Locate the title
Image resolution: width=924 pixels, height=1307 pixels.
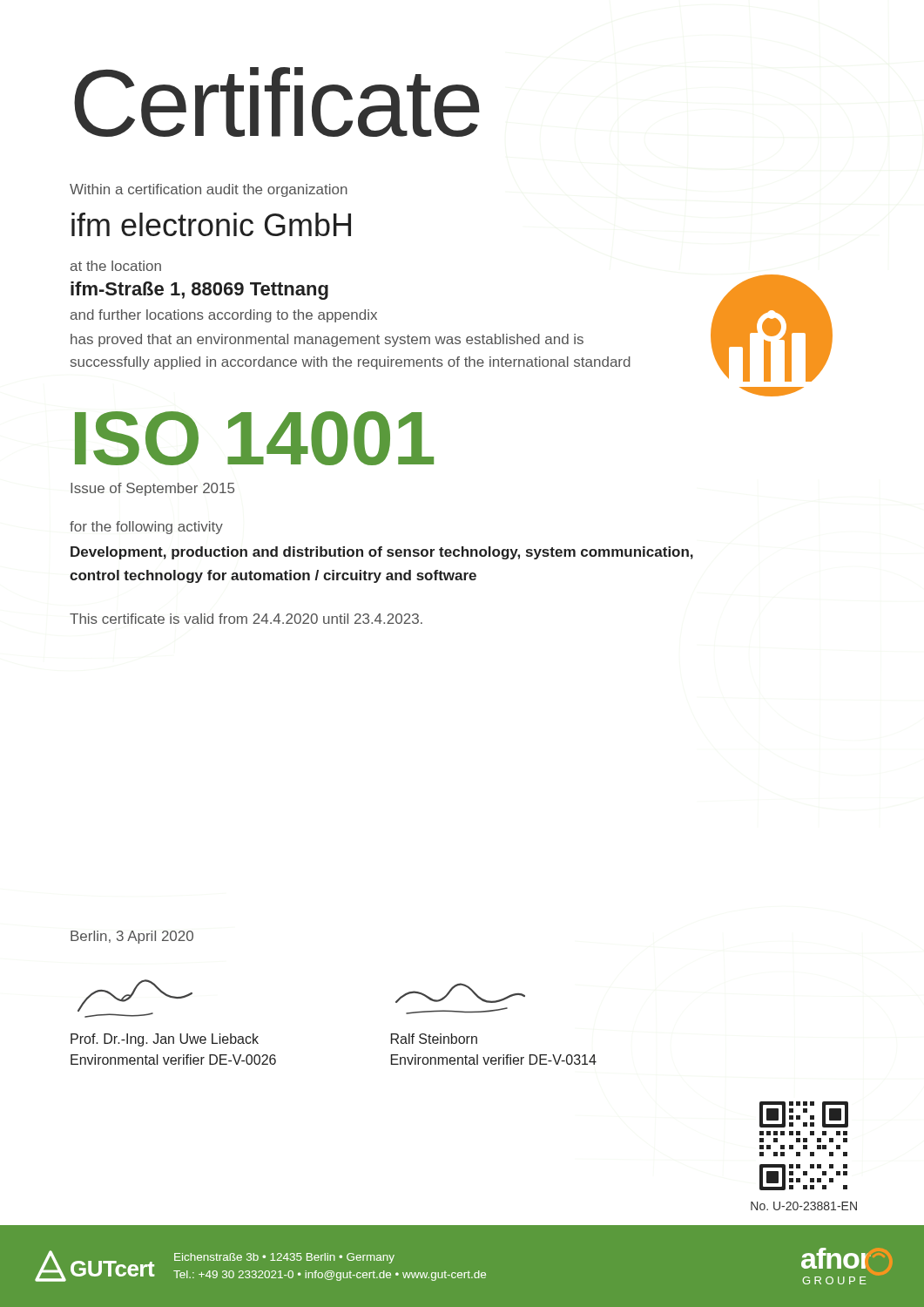276,103
